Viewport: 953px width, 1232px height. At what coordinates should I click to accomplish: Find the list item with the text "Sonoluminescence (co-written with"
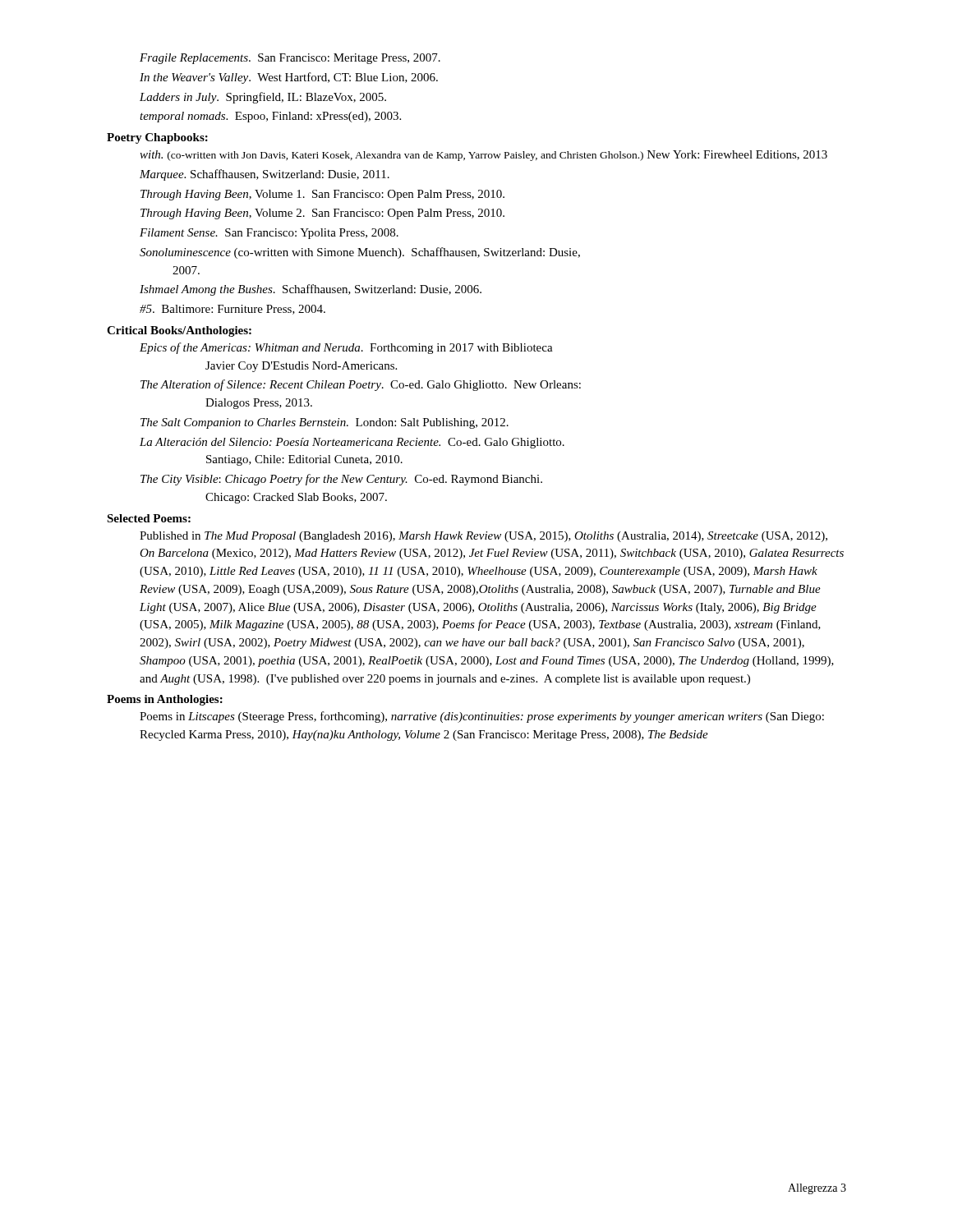point(493,262)
